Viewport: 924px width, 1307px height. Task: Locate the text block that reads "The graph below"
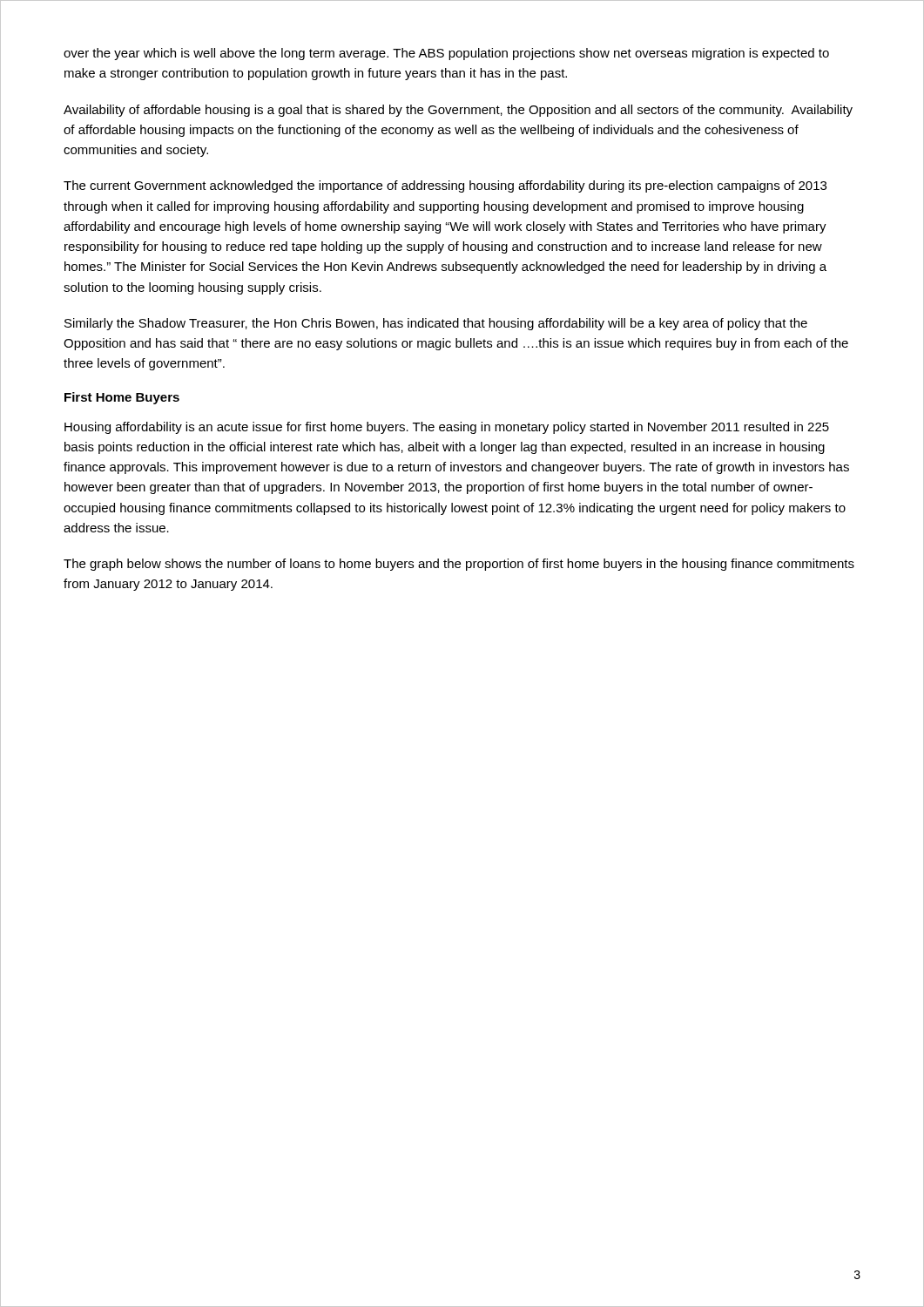pyautogui.click(x=459, y=573)
